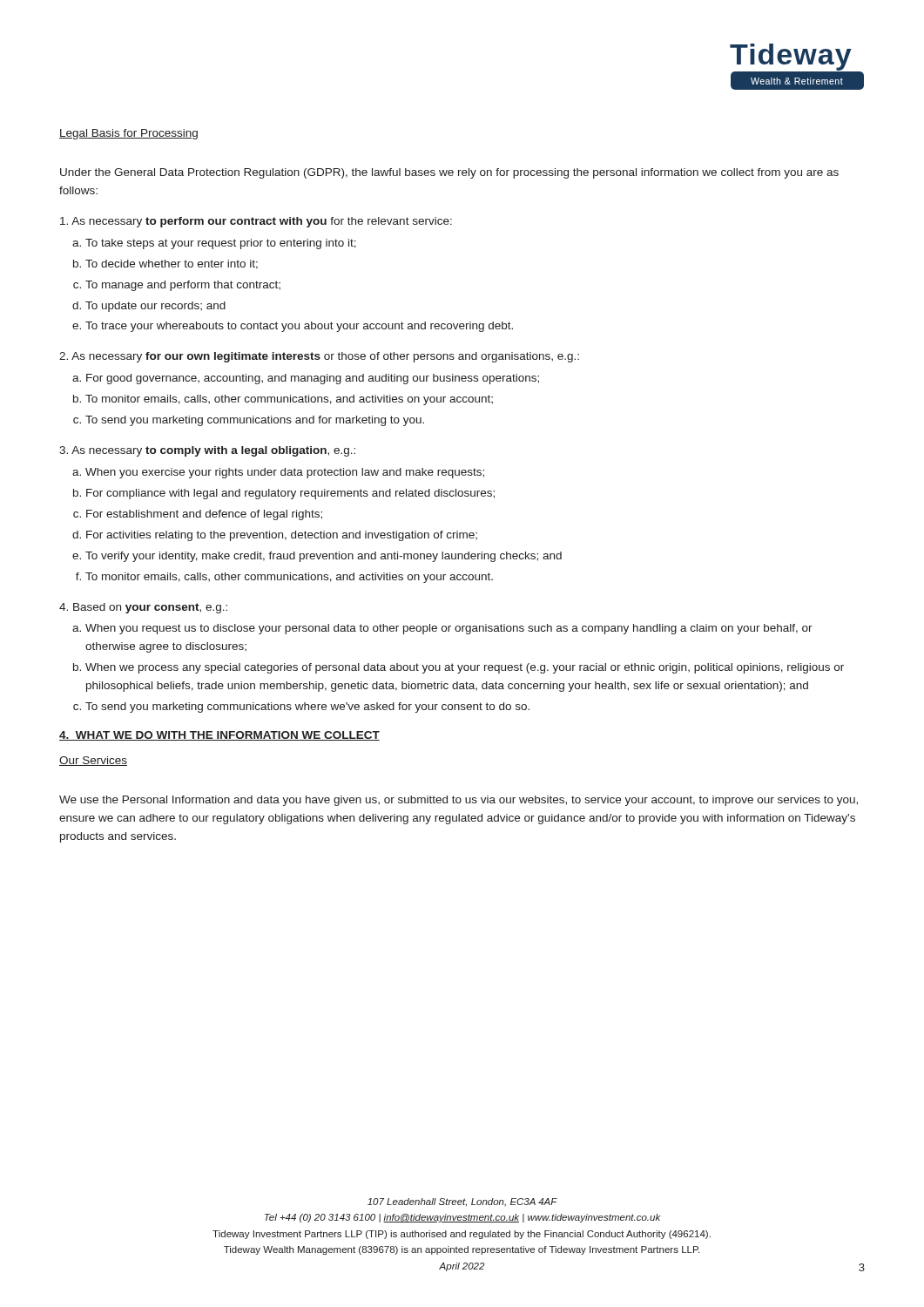Locate the section header that reads "4. WHAT WE DO WITH THE INFORMATION"
The width and height of the screenshot is (924, 1307).
(219, 735)
